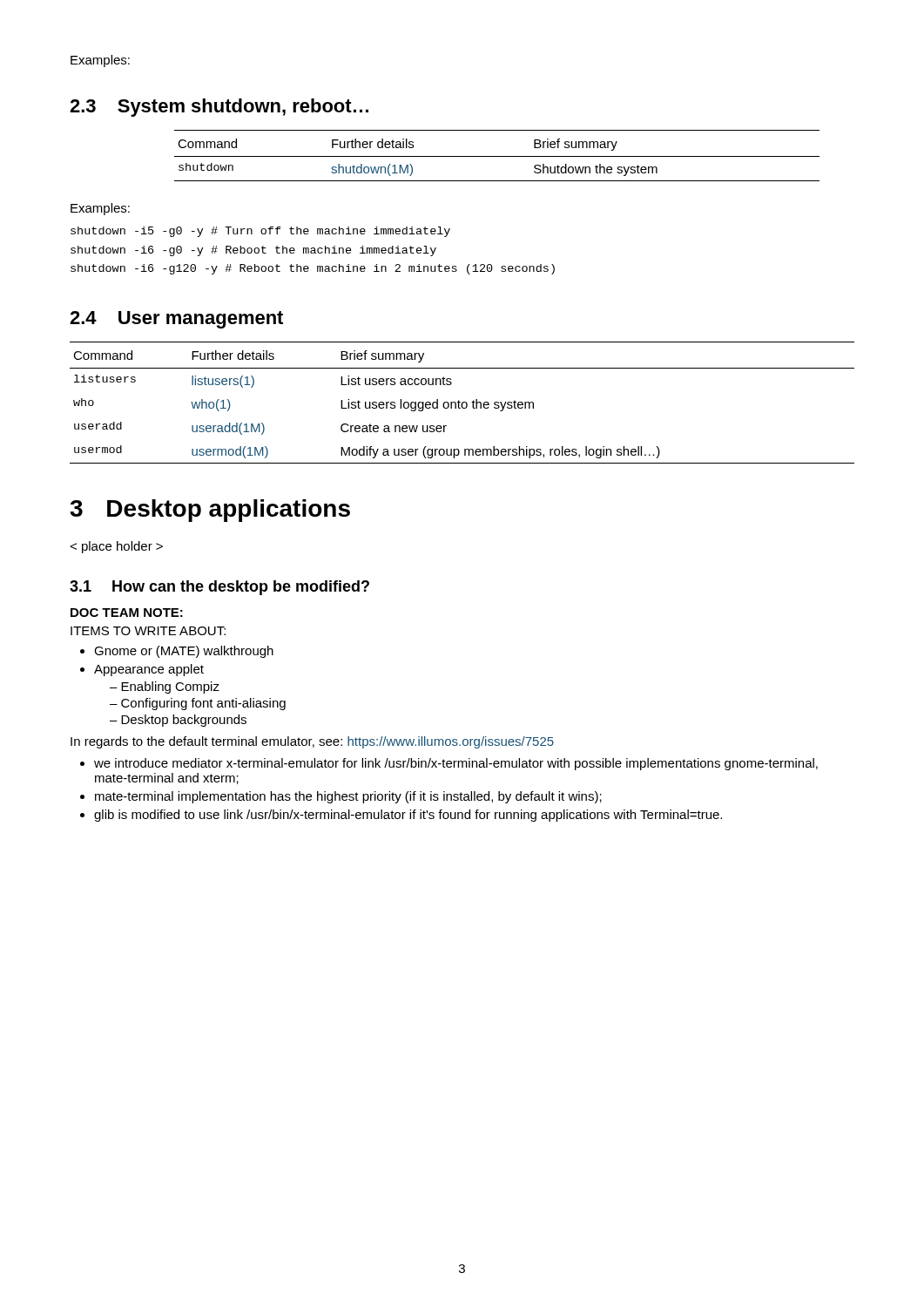Image resolution: width=924 pixels, height=1307 pixels.
Task: Click on the table containing "Create a new user"
Action: (x=462, y=402)
